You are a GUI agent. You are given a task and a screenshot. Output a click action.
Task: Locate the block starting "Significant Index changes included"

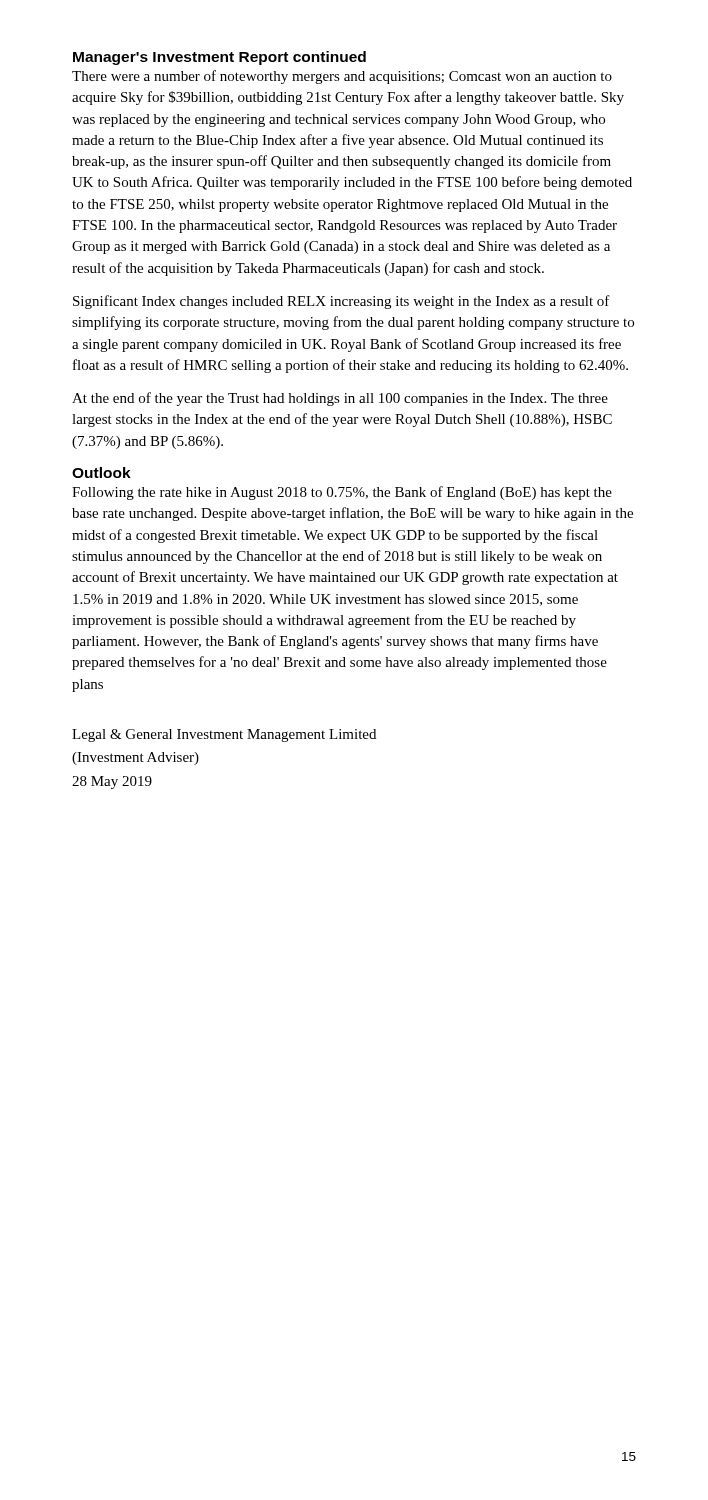(x=353, y=333)
